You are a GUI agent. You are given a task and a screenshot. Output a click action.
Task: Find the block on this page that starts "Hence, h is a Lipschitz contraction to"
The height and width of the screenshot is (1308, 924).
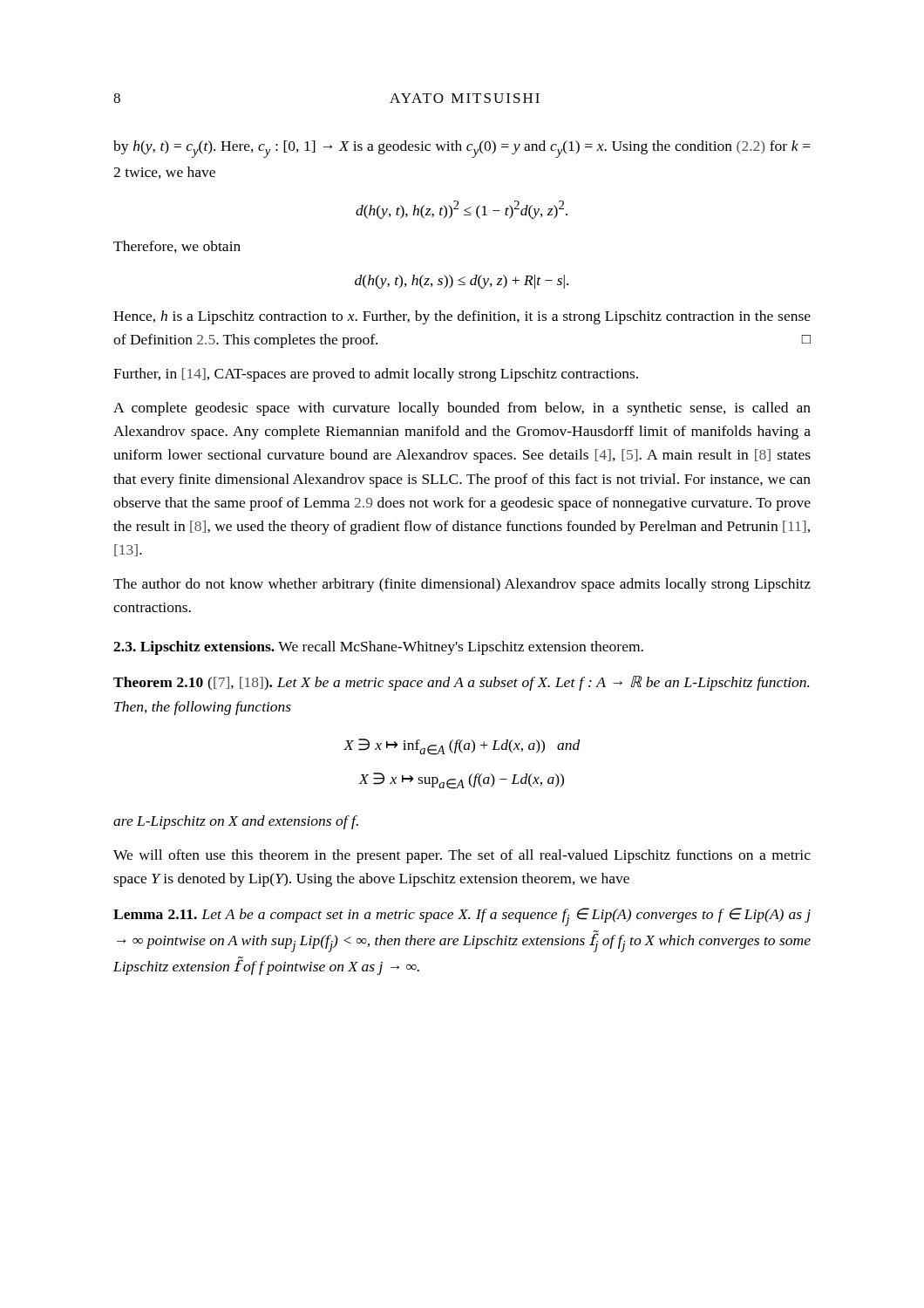tap(462, 328)
